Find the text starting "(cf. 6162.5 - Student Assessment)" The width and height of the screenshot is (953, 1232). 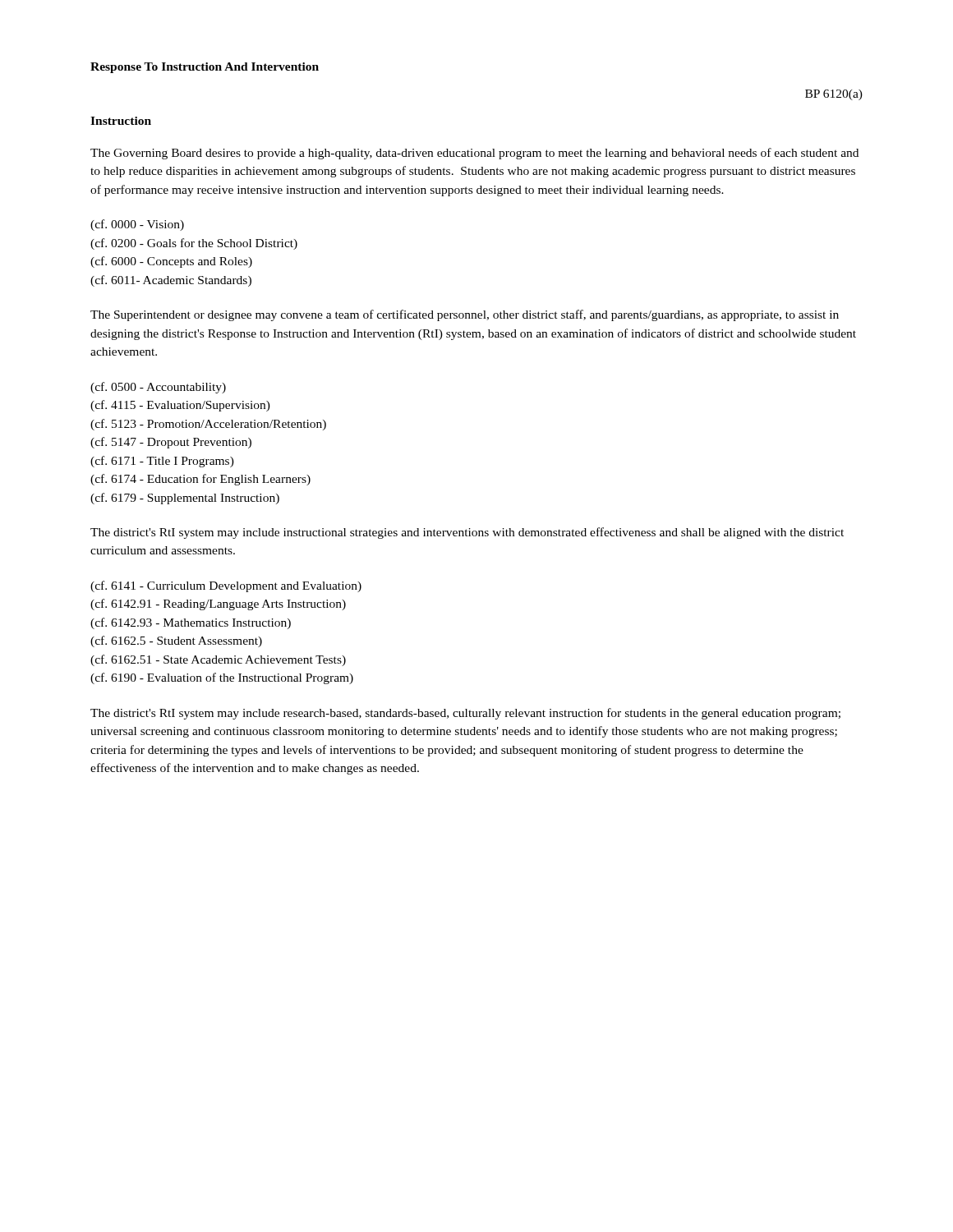[x=176, y=640]
